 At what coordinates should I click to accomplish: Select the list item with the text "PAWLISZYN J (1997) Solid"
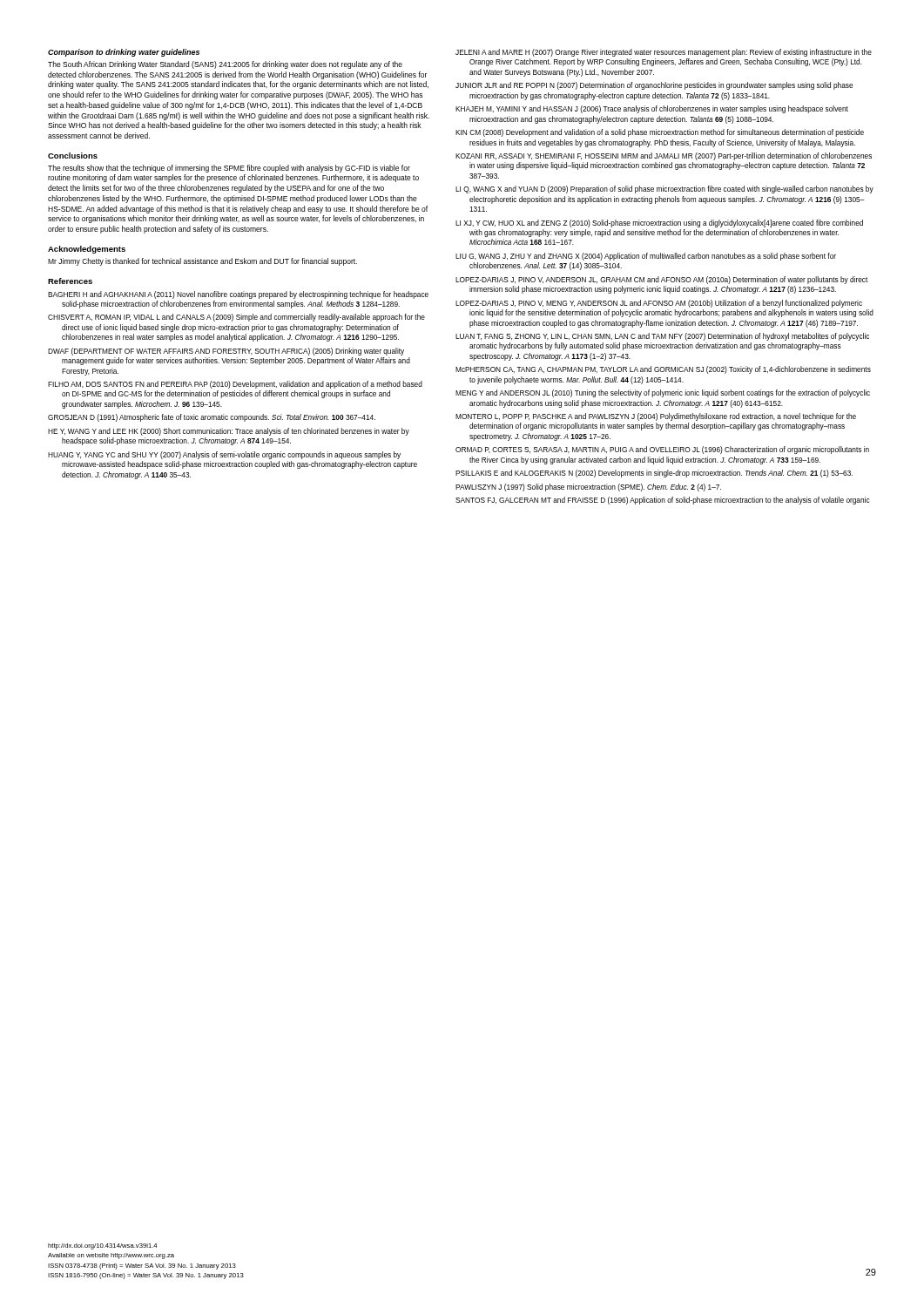click(x=589, y=487)
